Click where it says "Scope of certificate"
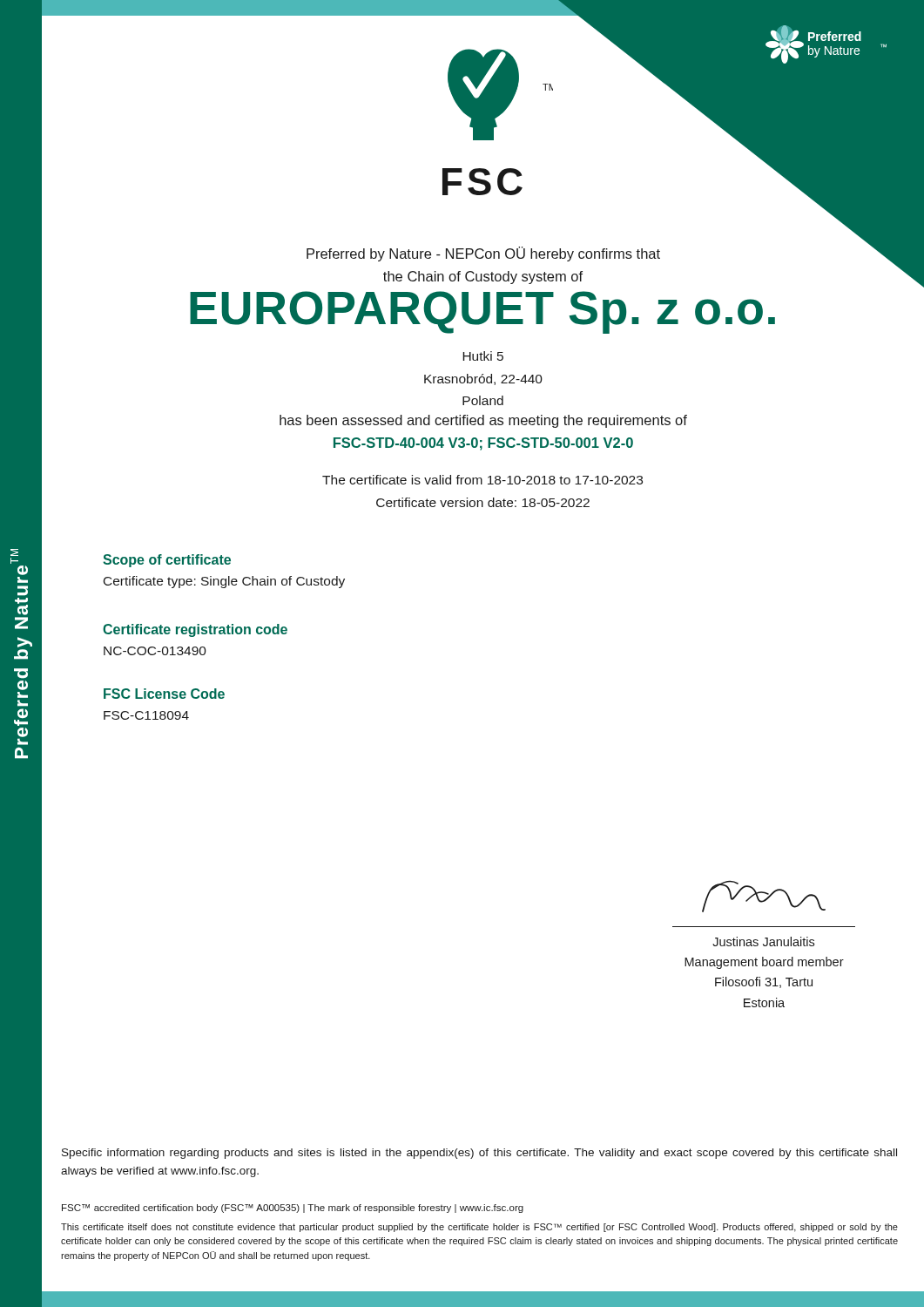This screenshot has height=1307, width=924. point(167,560)
